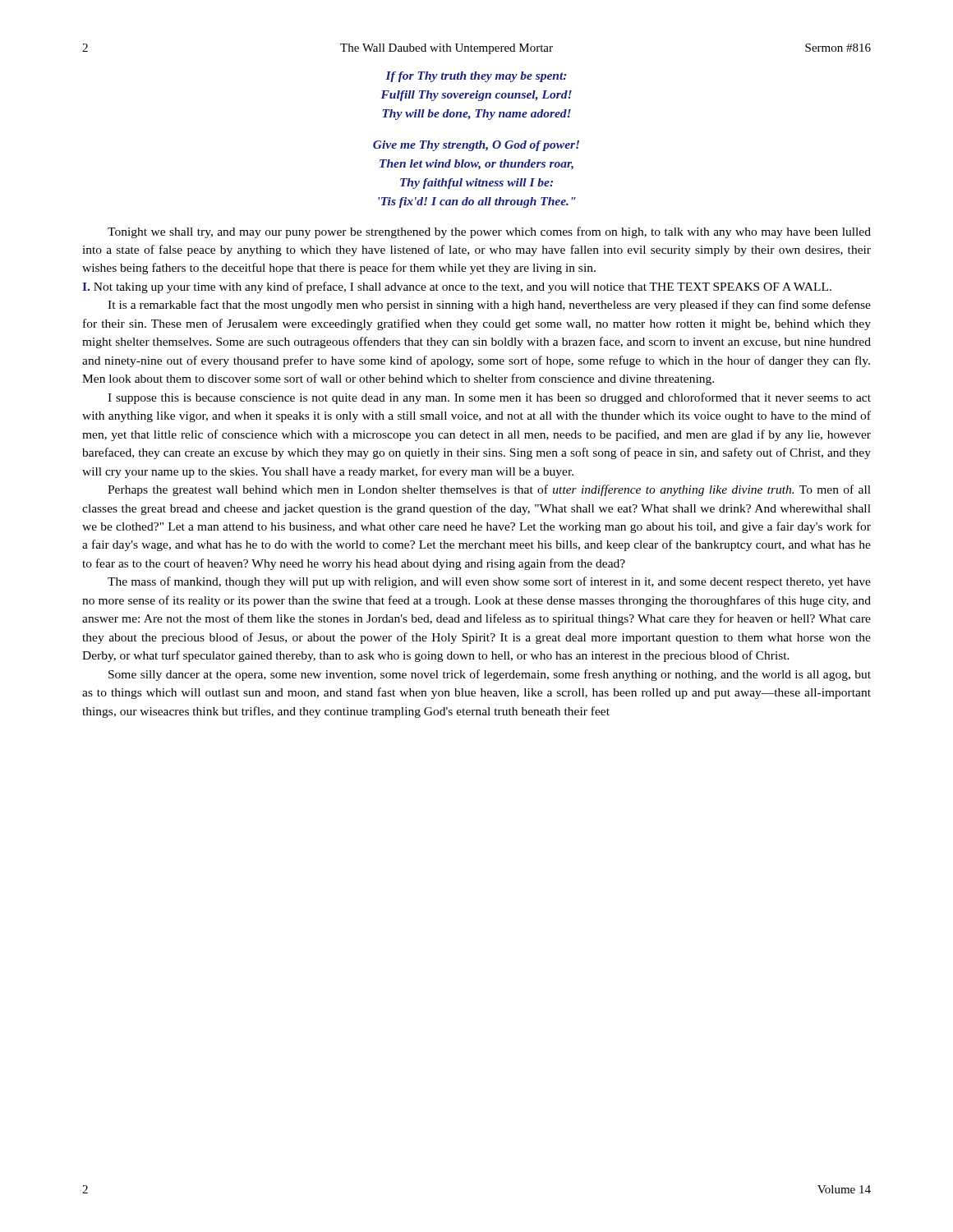The width and height of the screenshot is (953, 1232).
Task: Click the passage that begins "I suppose this is"
Action: pos(476,434)
